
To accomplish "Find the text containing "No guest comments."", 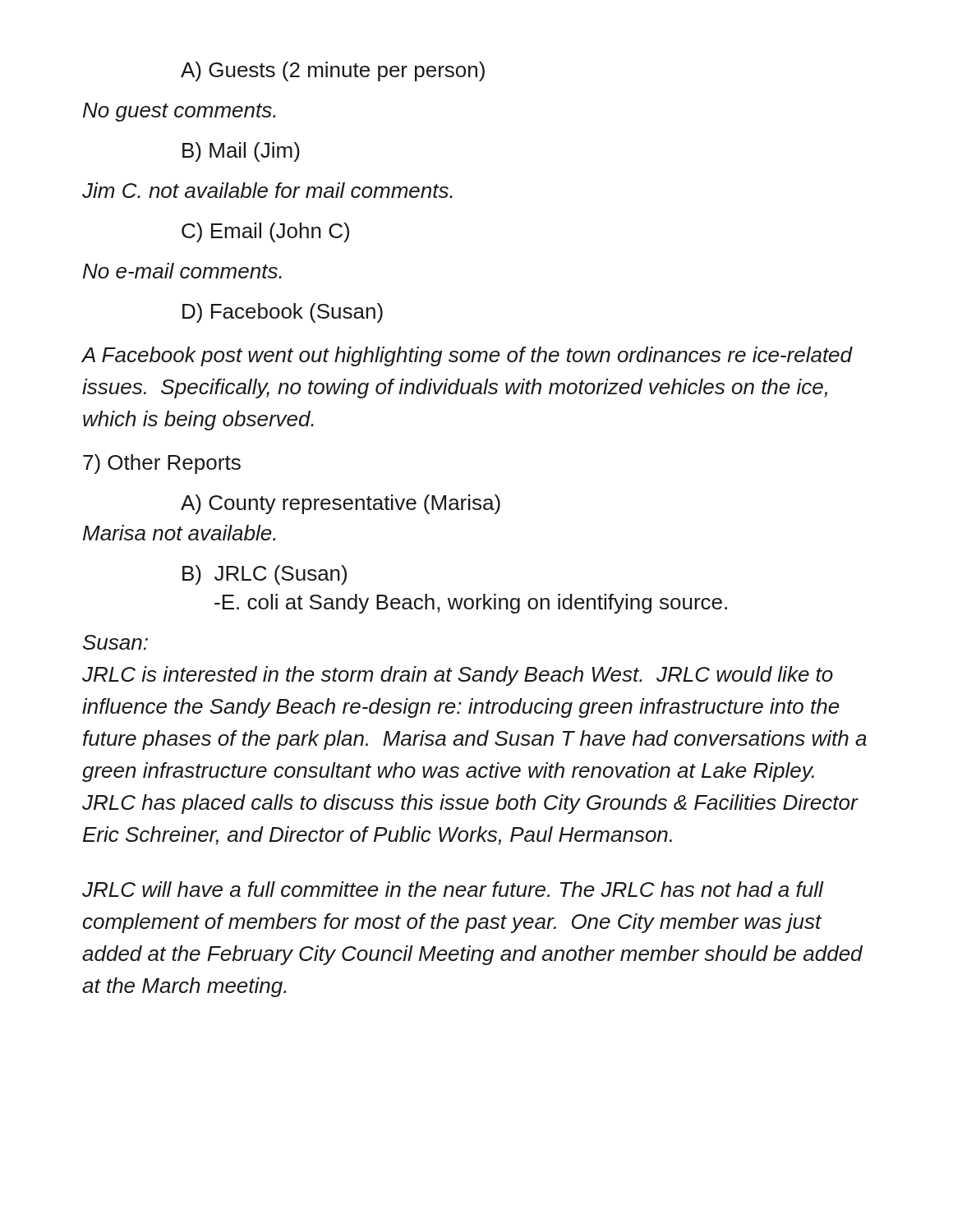I will click(180, 110).
